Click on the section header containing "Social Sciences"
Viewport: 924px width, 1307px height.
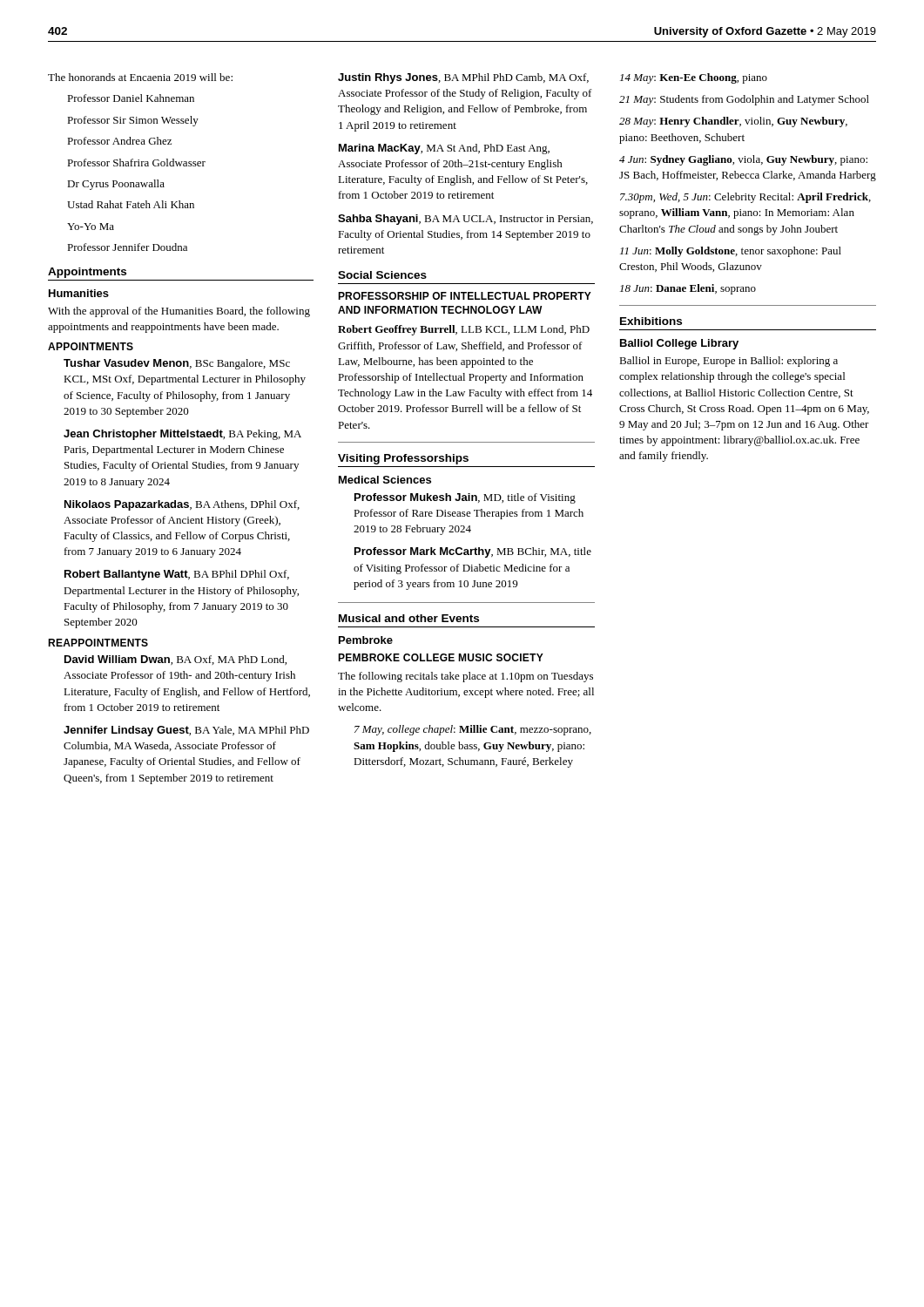click(382, 275)
